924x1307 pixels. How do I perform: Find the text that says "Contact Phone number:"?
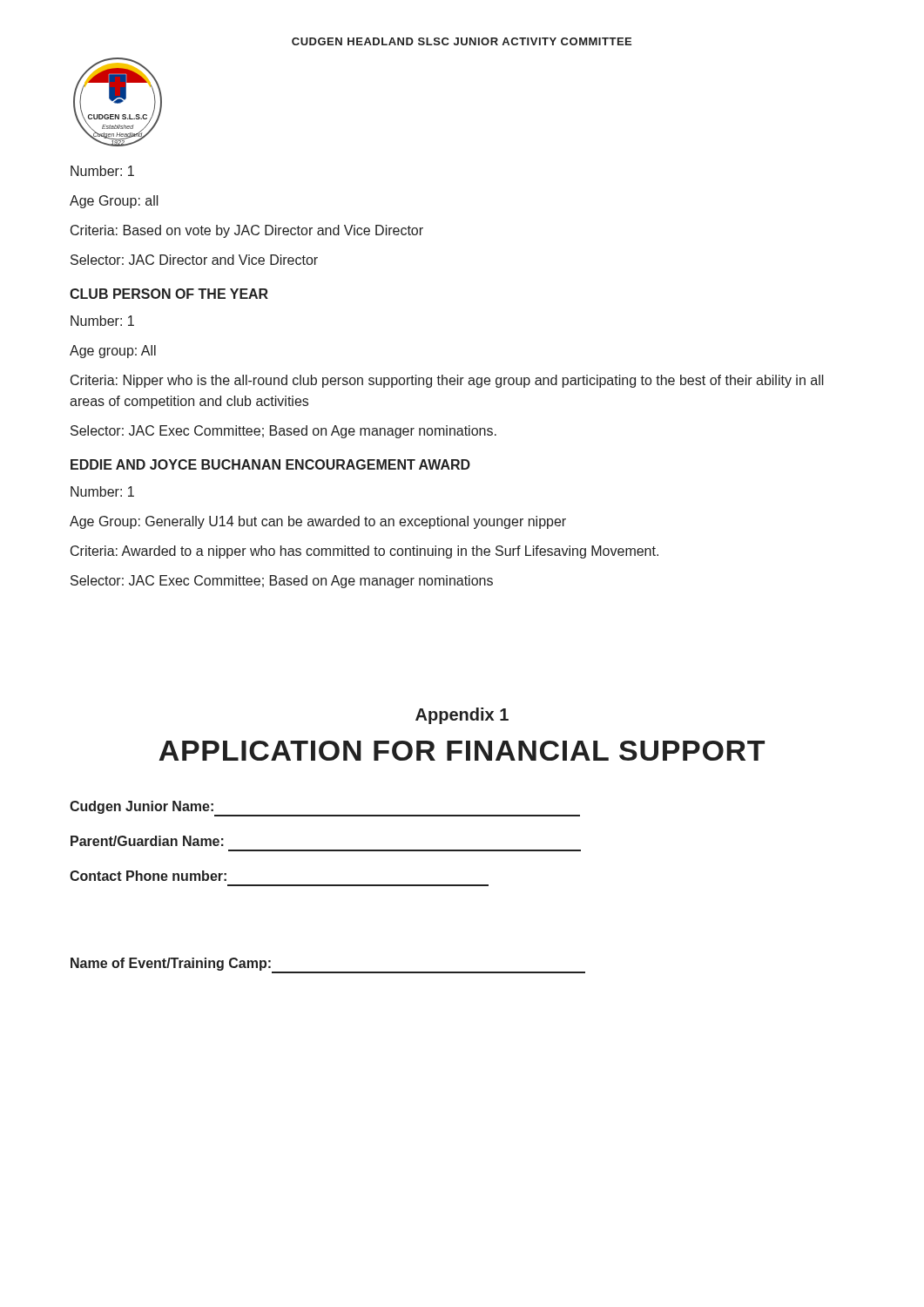pos(279,877)
